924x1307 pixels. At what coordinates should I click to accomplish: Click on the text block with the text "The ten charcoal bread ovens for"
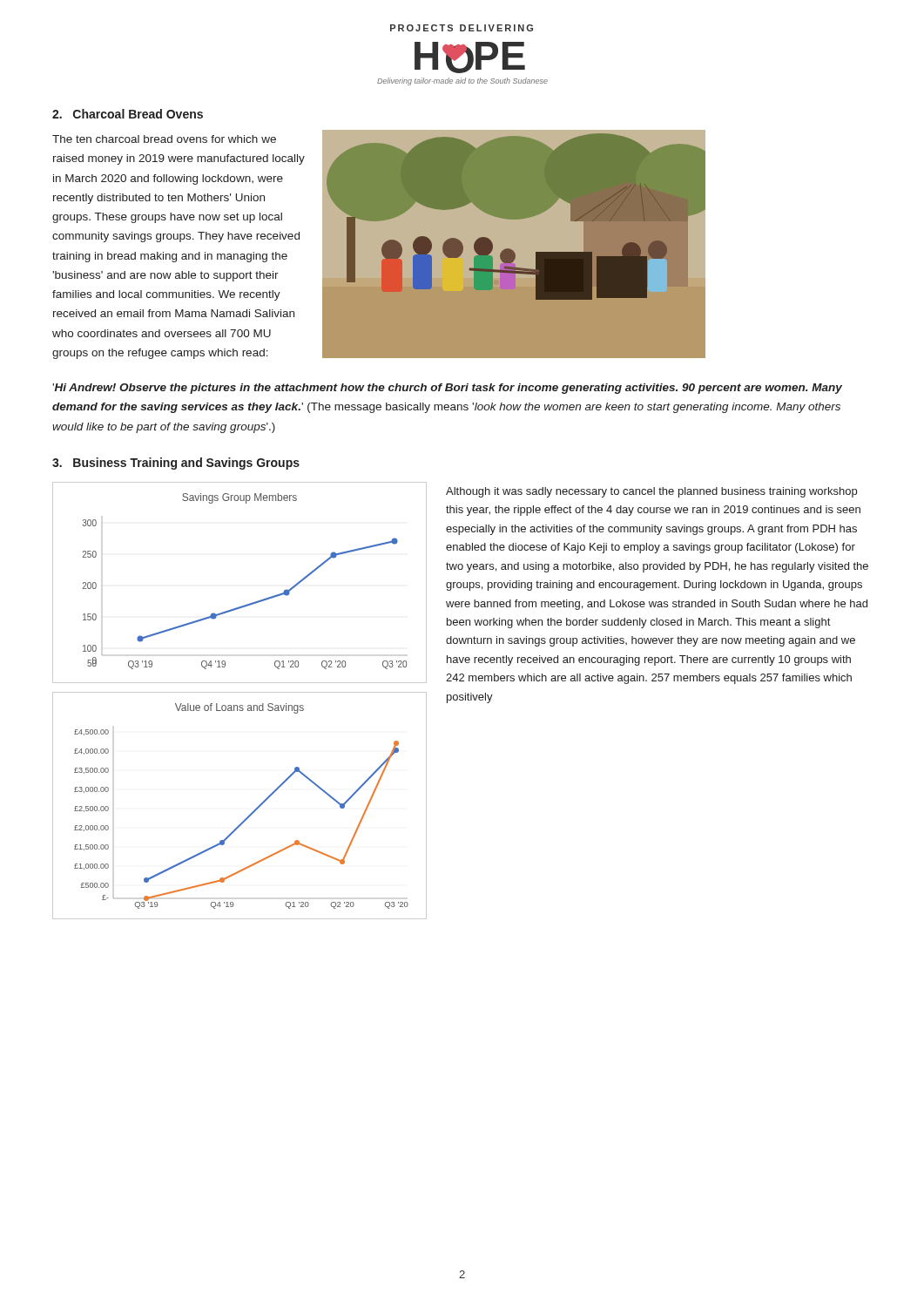point(178,246)
